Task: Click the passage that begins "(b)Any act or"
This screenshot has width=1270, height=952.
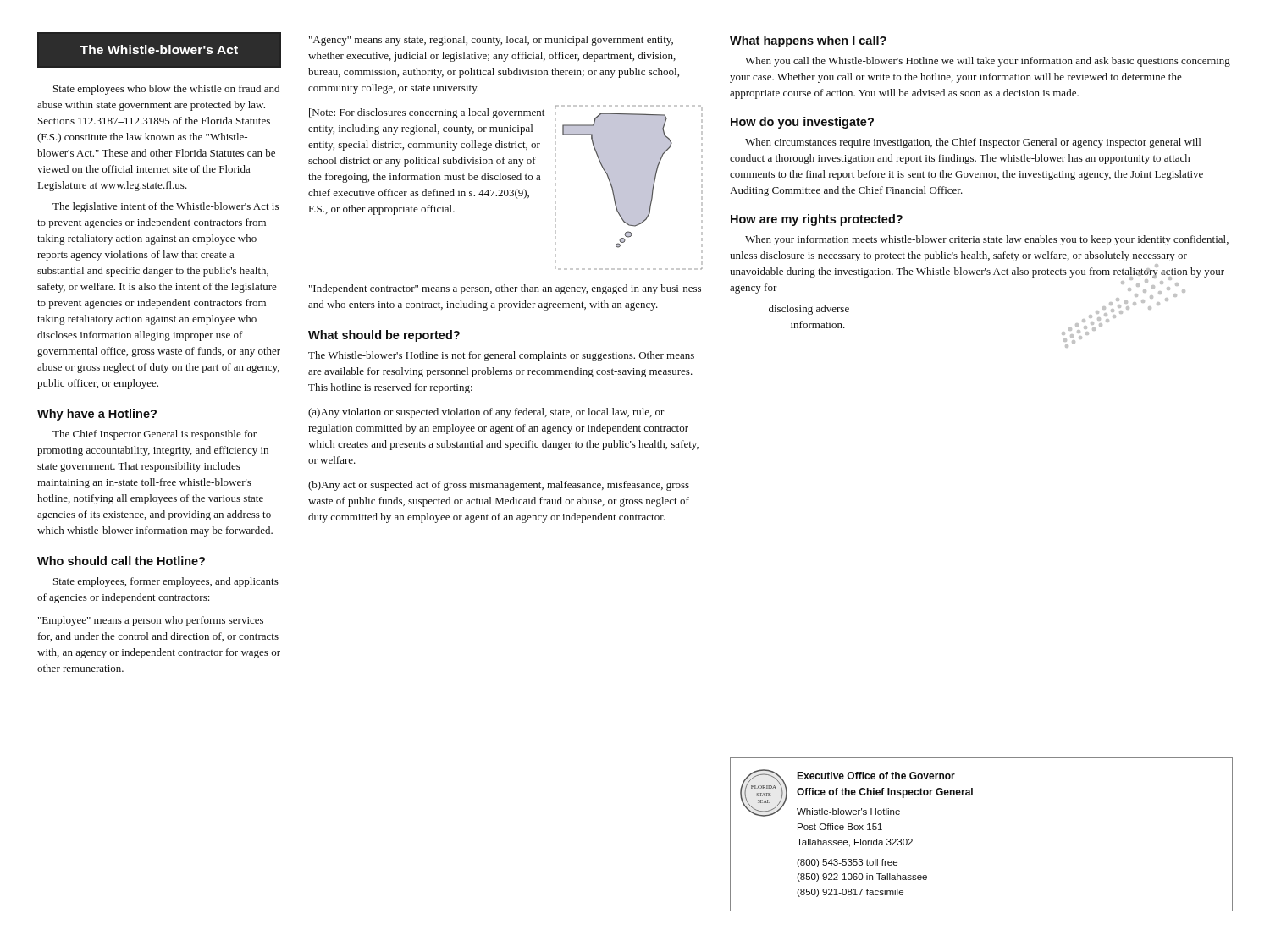Action: coord(505,502)
